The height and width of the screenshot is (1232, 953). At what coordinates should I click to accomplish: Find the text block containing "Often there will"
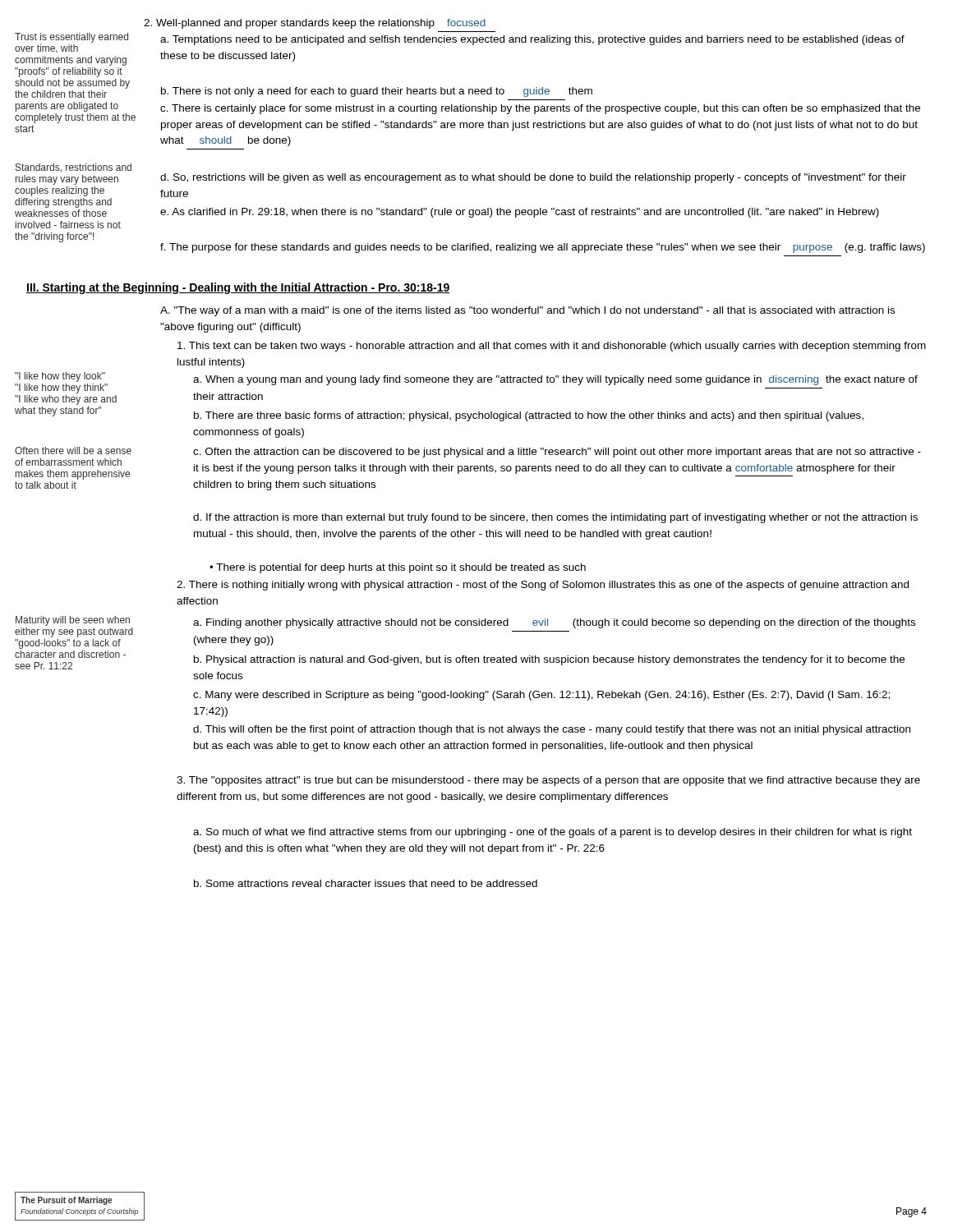[73, 468]
